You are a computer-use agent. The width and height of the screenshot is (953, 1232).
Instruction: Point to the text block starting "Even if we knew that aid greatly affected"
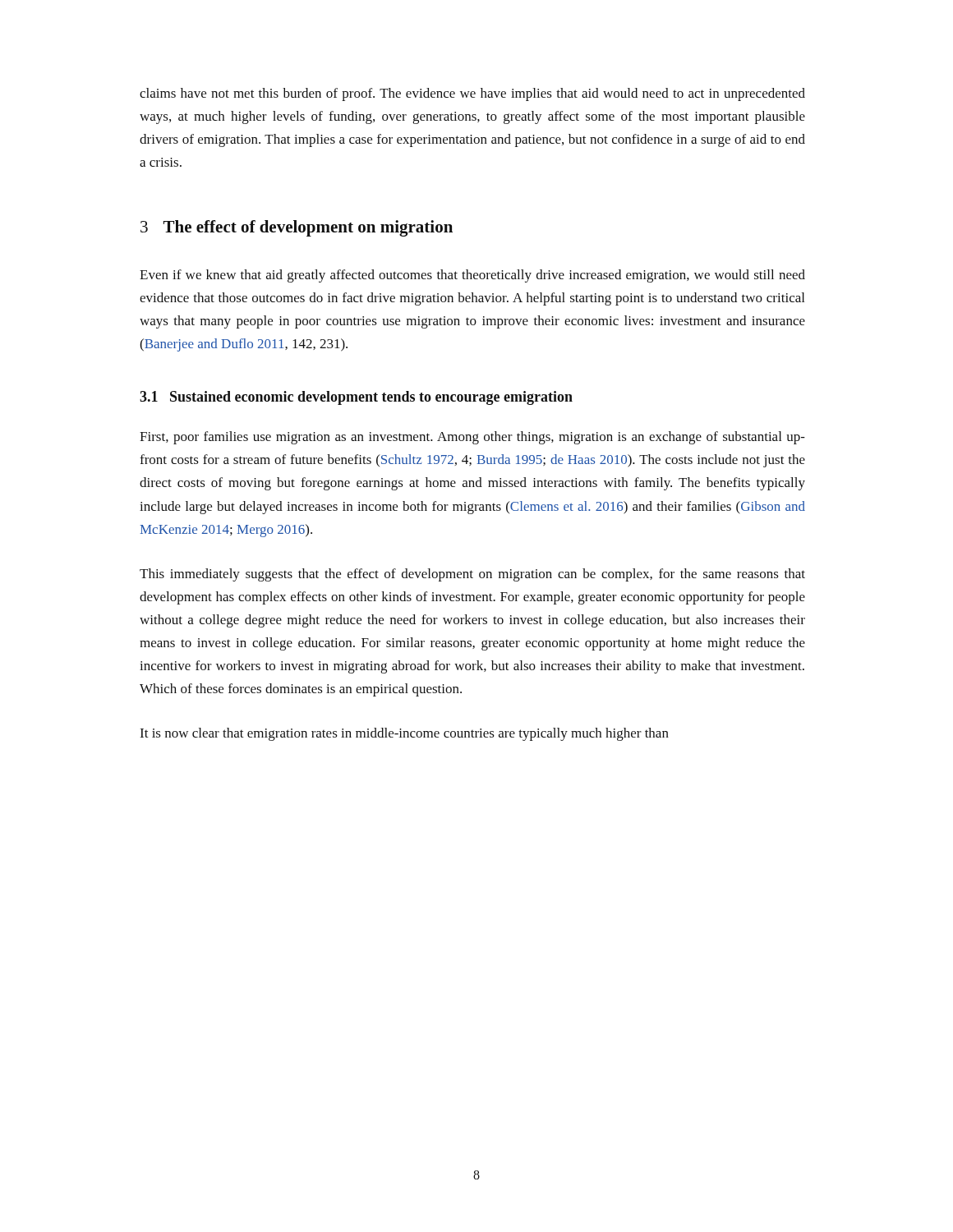click(x=472, y=310)
